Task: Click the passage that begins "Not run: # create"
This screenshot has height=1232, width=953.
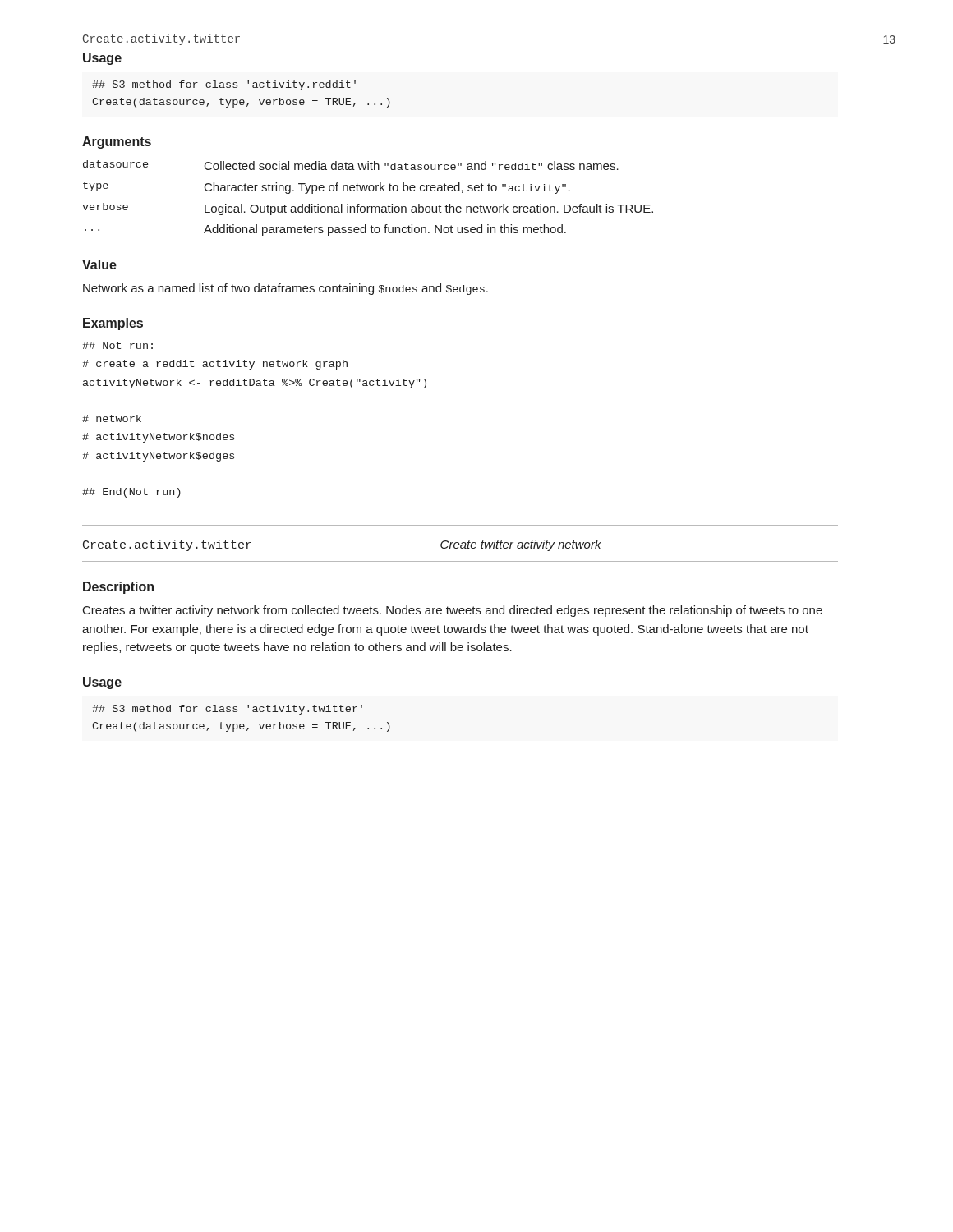Action: (117, 345)
